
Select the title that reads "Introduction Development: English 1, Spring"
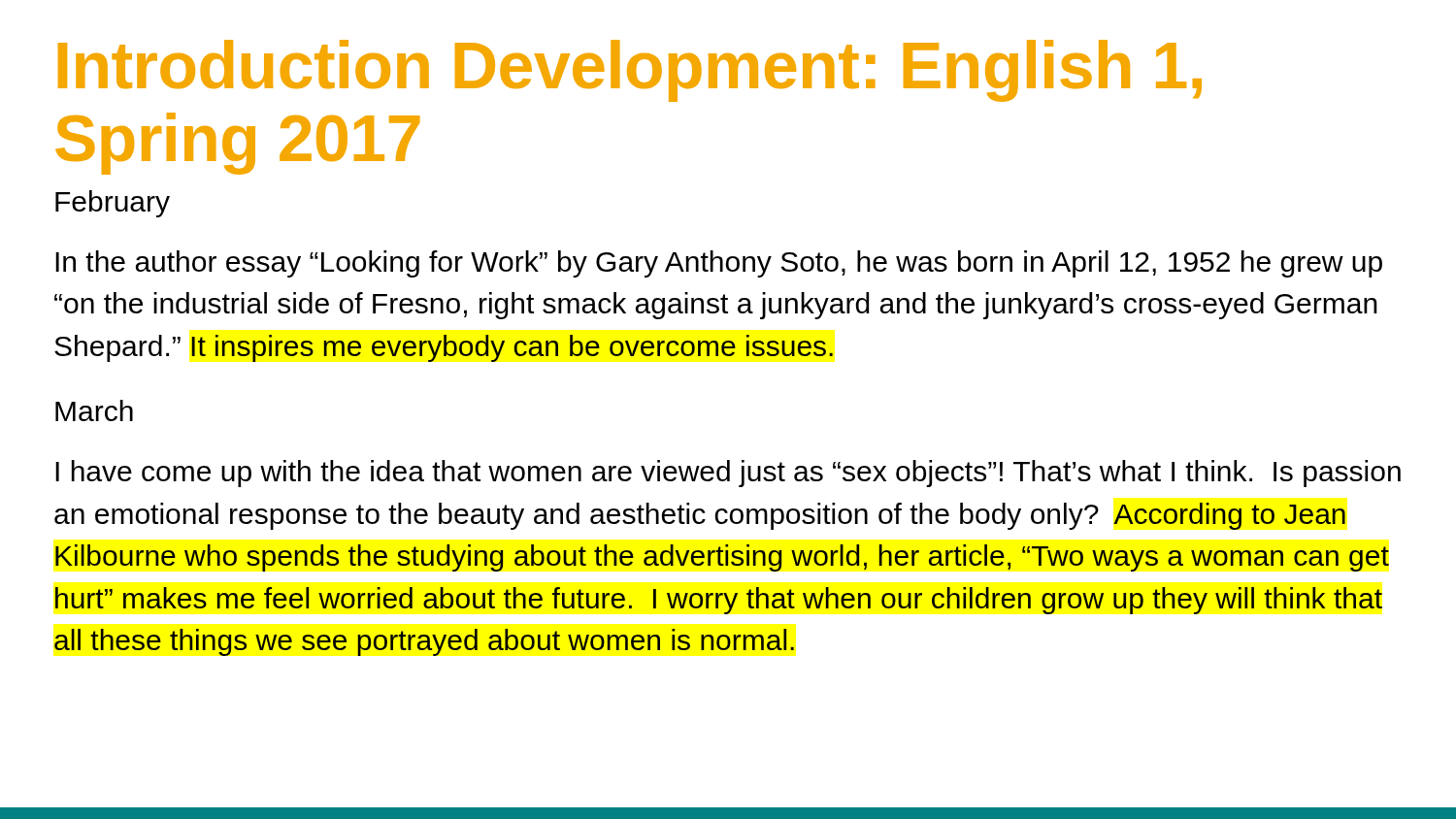tap(728, 102)
